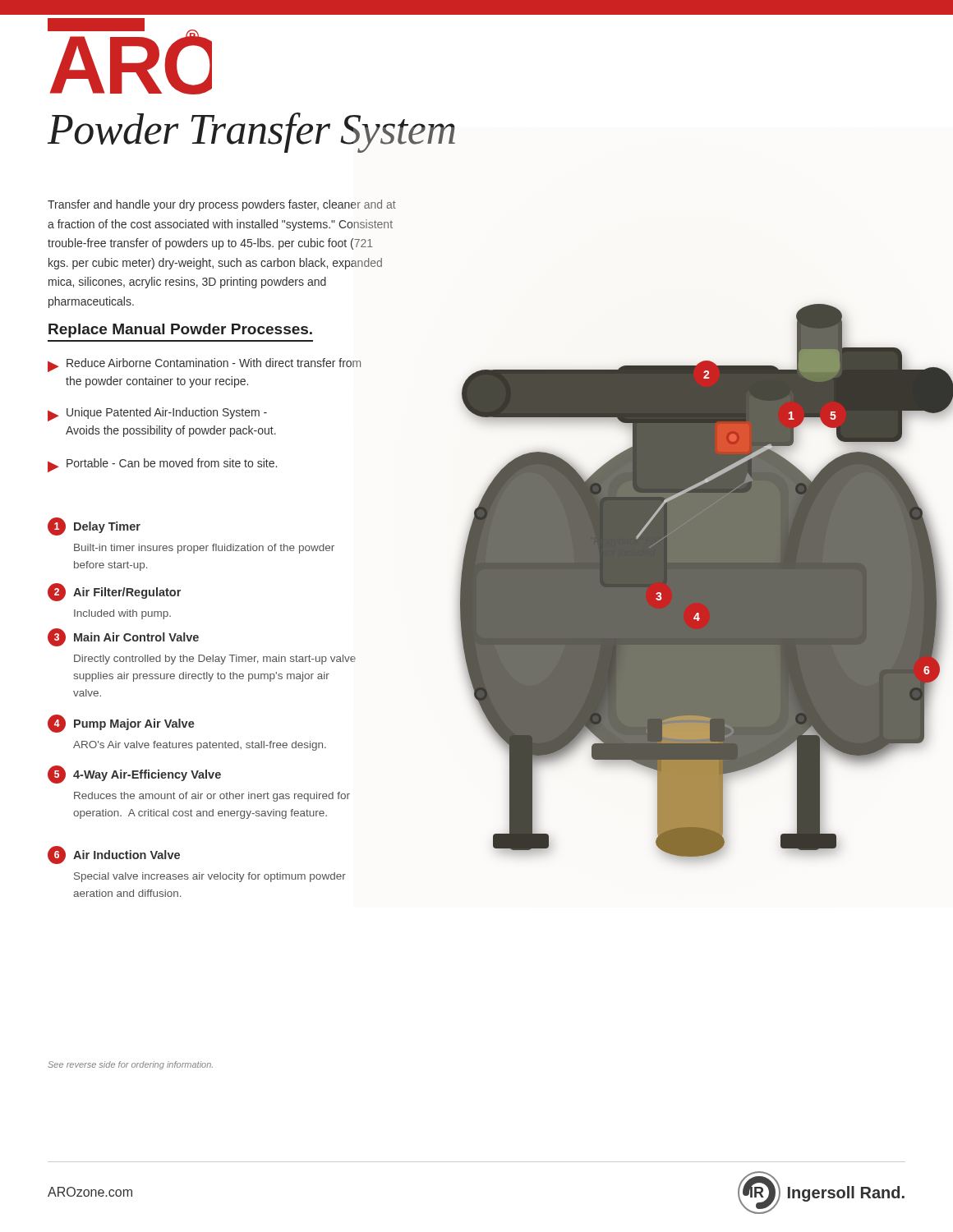
Task: Locate the block of text that opens with "4 Pump Major"
Action: 202,734
